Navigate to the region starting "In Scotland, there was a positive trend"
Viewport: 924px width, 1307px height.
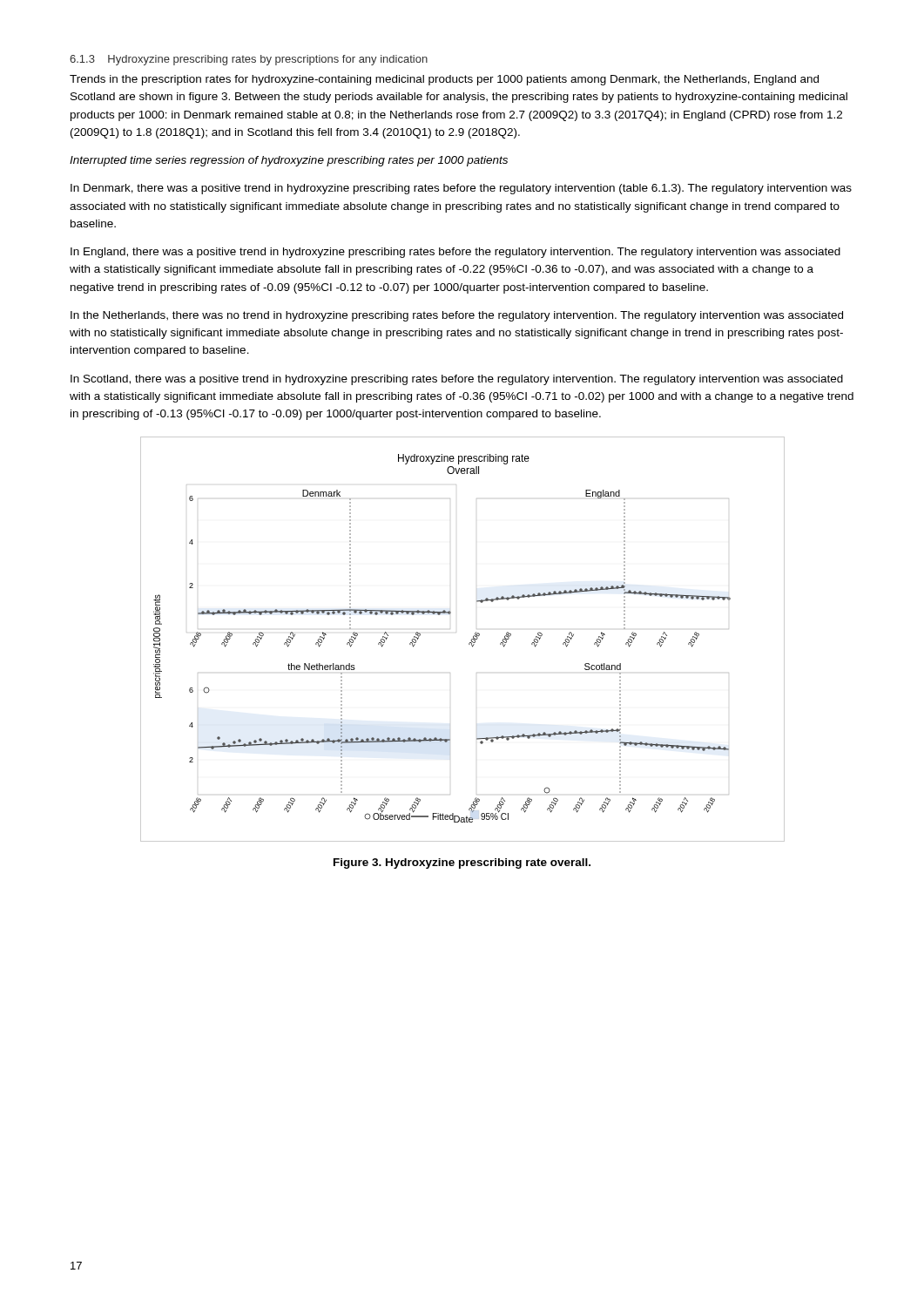coord(462,396)
